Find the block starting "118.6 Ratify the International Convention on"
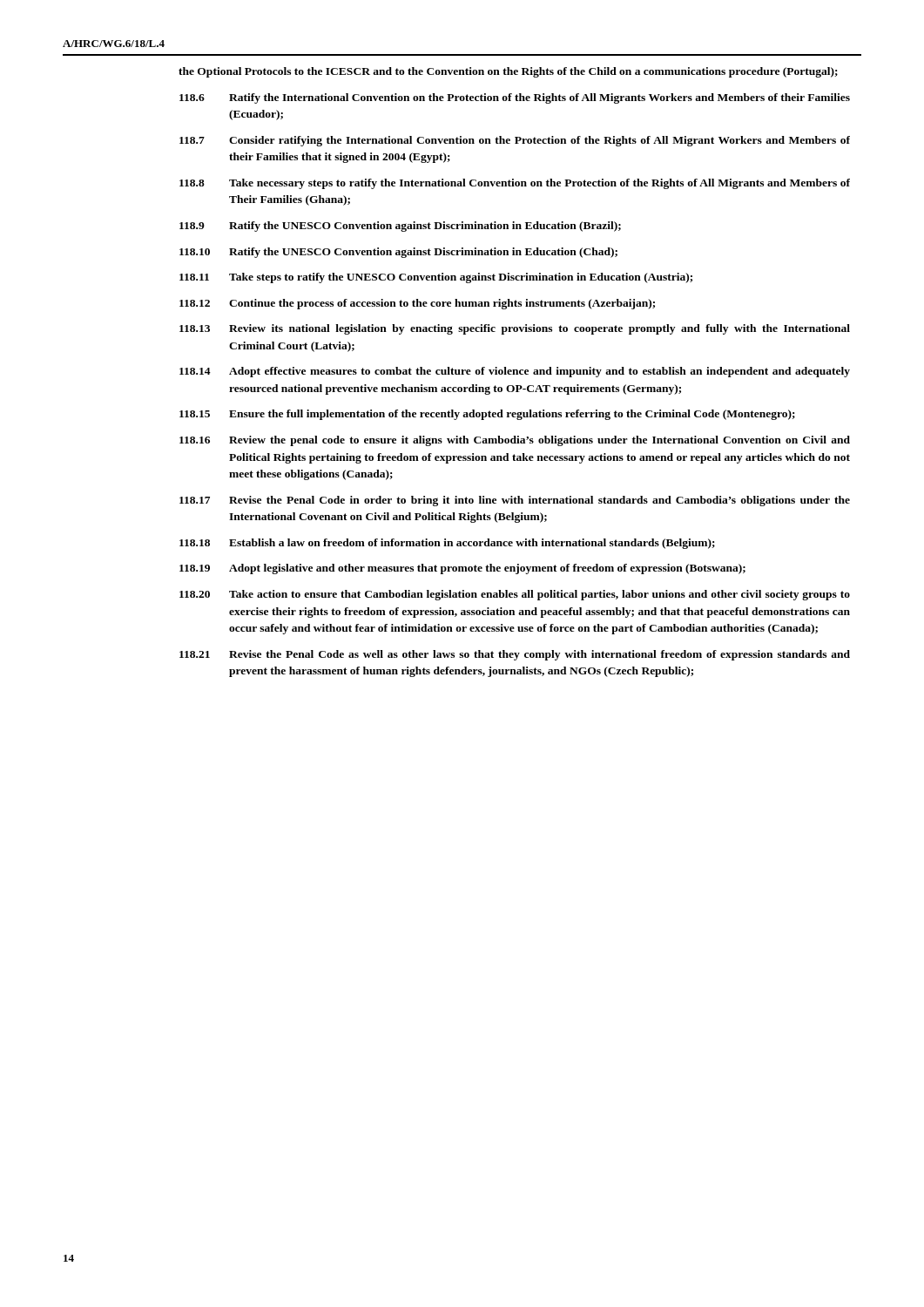Screen dimensions: 1307x924 (514, 106)
